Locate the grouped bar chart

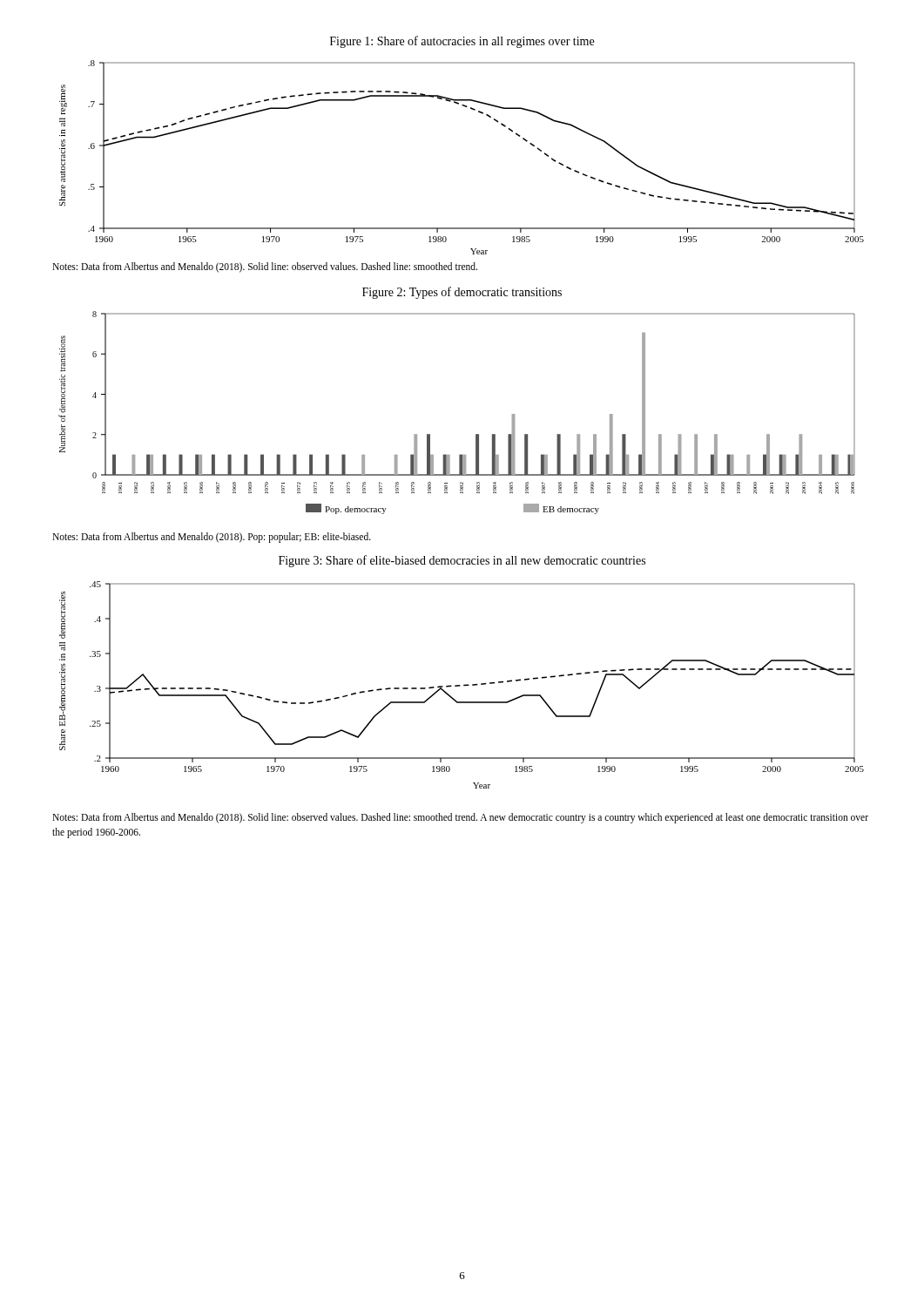click(x=462, y=414)
